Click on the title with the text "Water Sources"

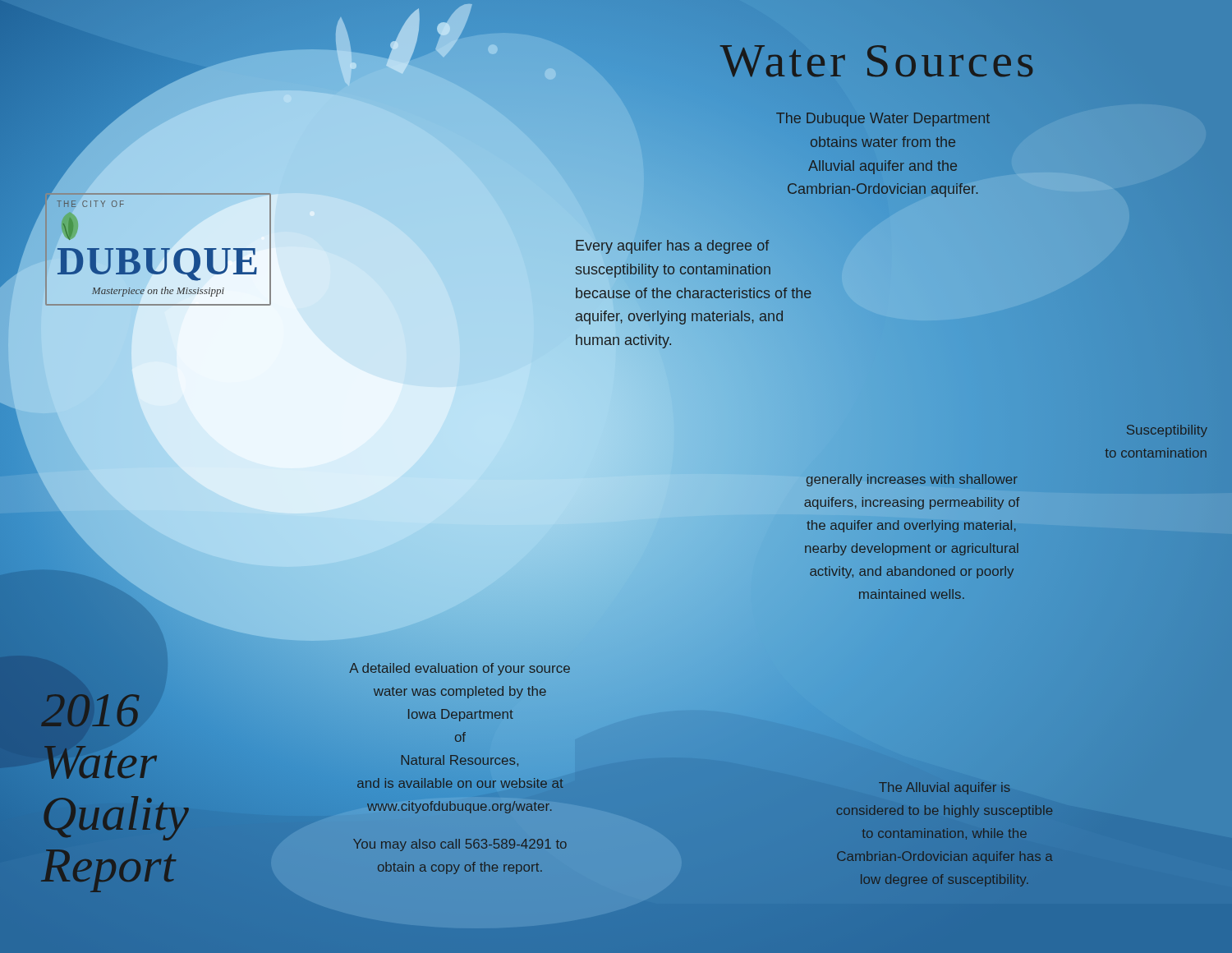click(x=879, y=60)
